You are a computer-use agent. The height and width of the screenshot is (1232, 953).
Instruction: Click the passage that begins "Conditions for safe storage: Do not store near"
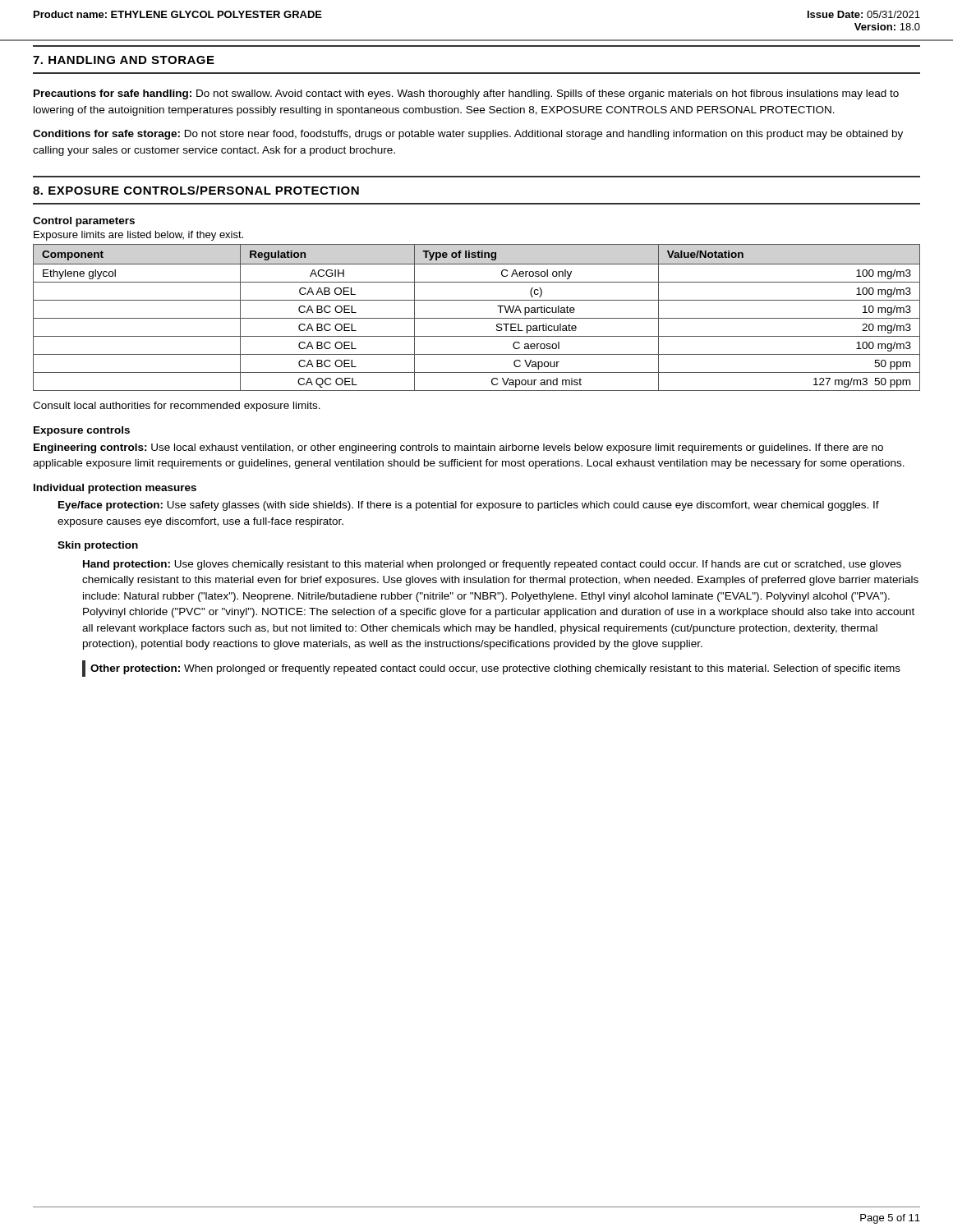[x=468, y=142]
